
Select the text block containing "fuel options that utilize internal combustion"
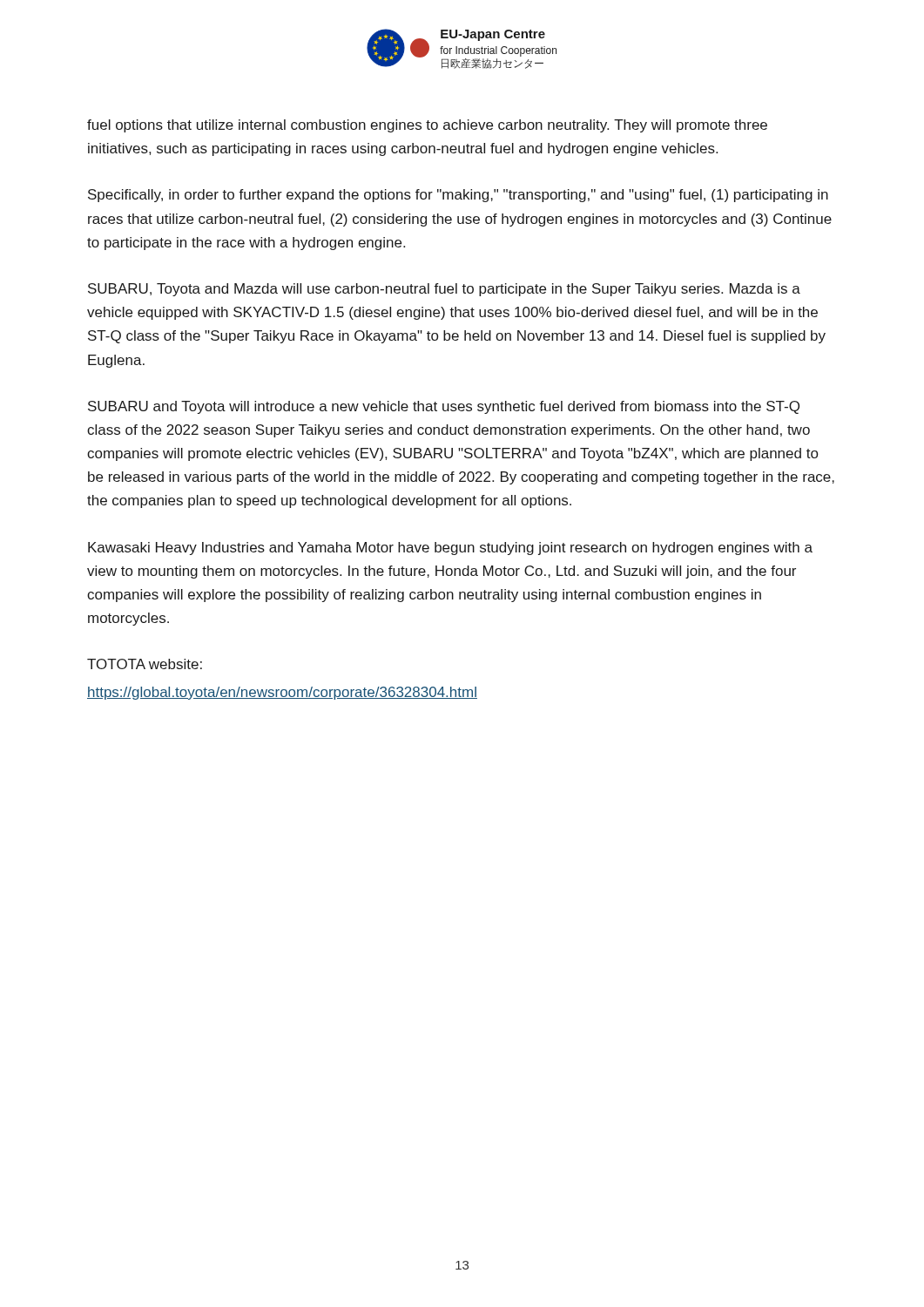pos(428,137)
